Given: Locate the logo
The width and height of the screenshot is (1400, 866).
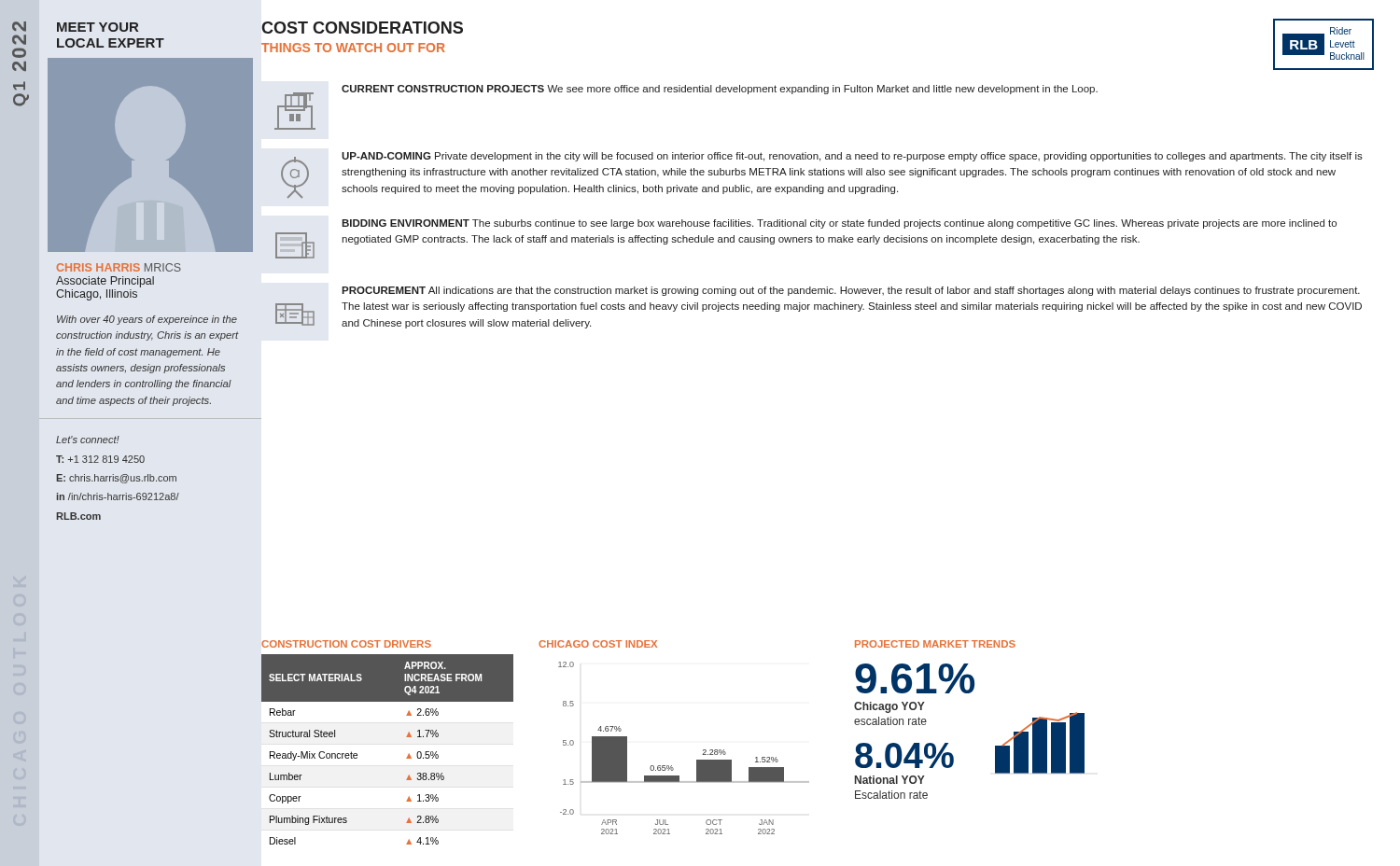Looking at the screenshot, I should coord(1324,44).
